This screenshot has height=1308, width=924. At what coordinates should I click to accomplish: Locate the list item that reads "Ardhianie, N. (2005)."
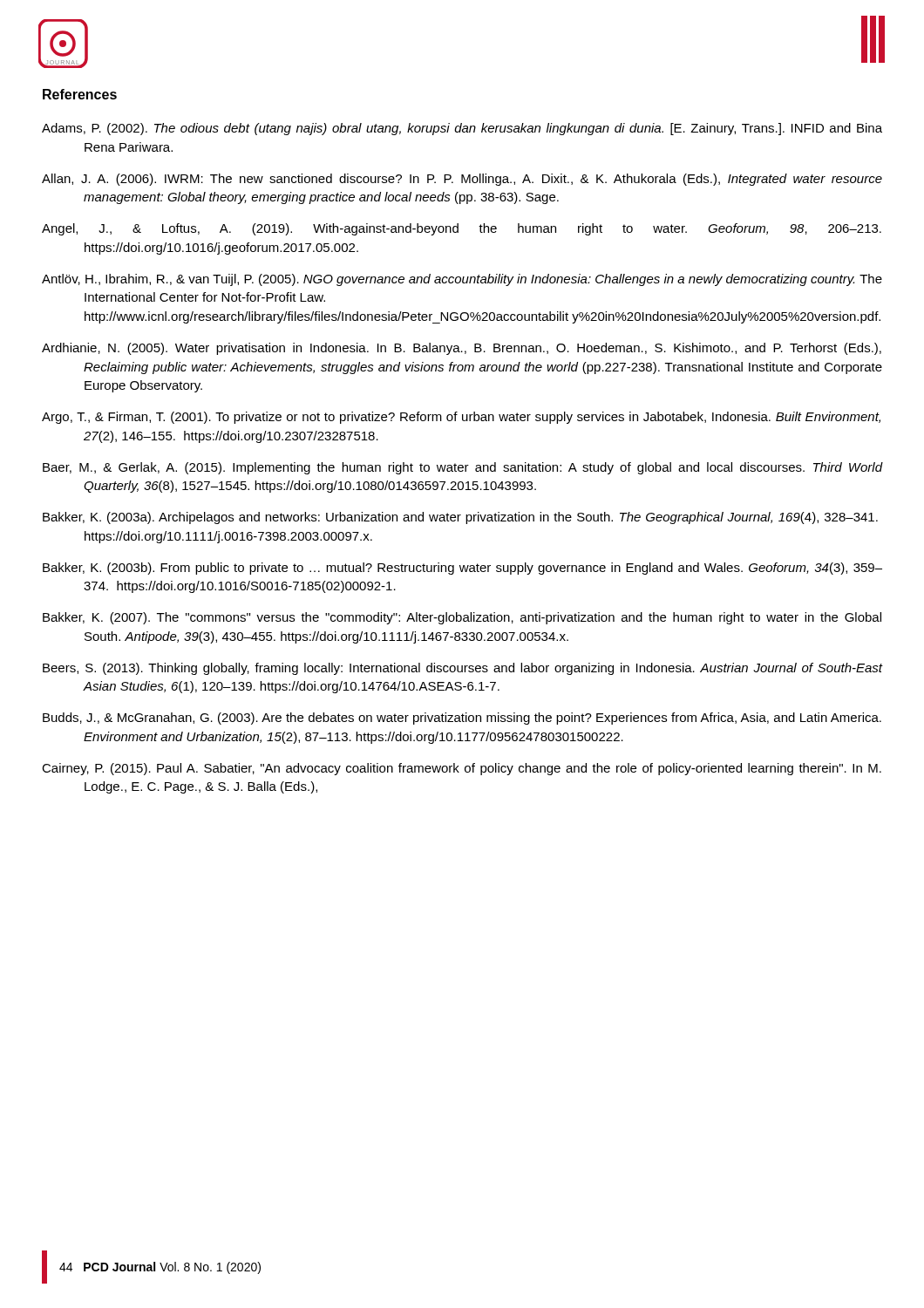[462, 367]
